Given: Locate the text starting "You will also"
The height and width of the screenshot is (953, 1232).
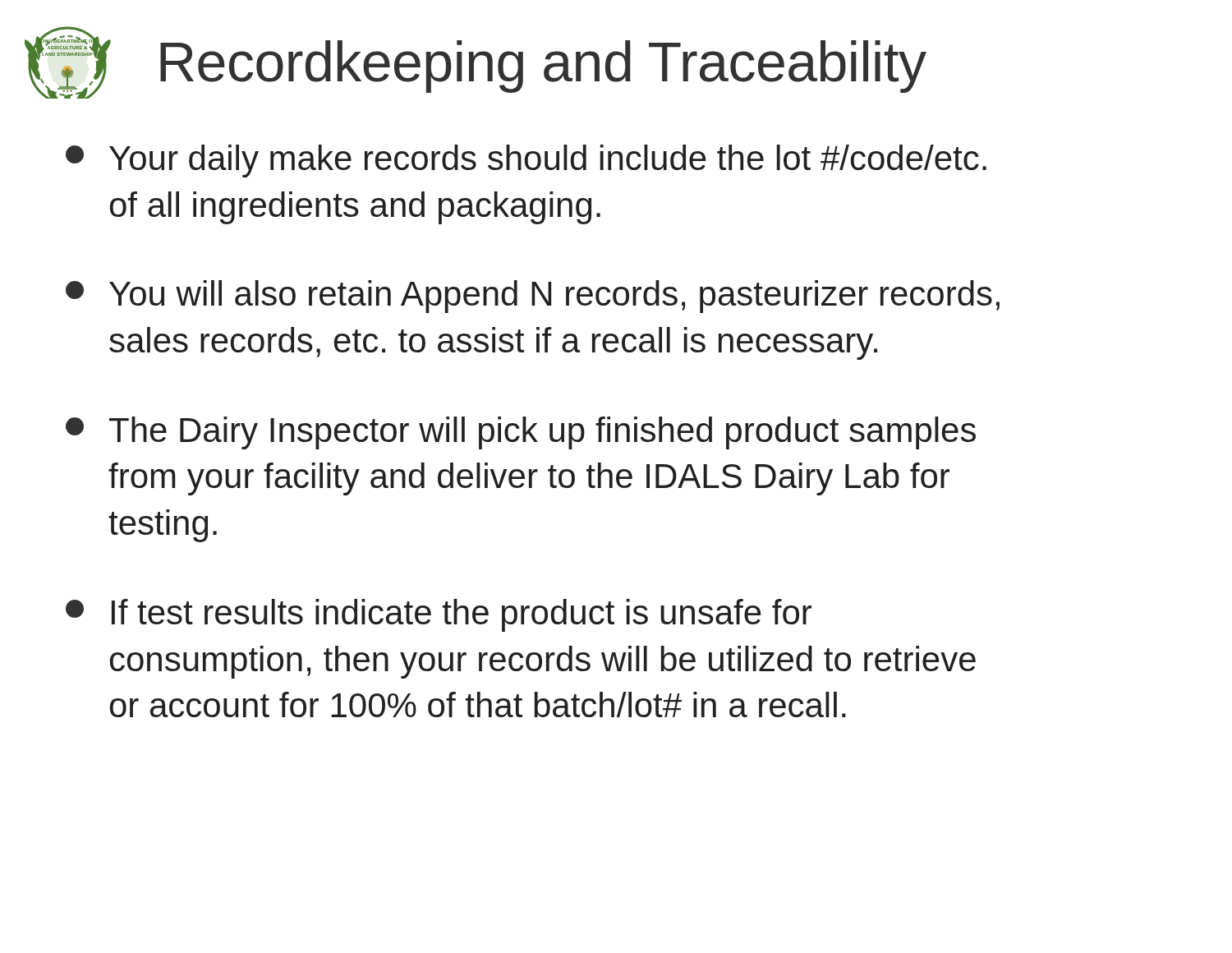Looking at the screenshot, I should [534, 318].
